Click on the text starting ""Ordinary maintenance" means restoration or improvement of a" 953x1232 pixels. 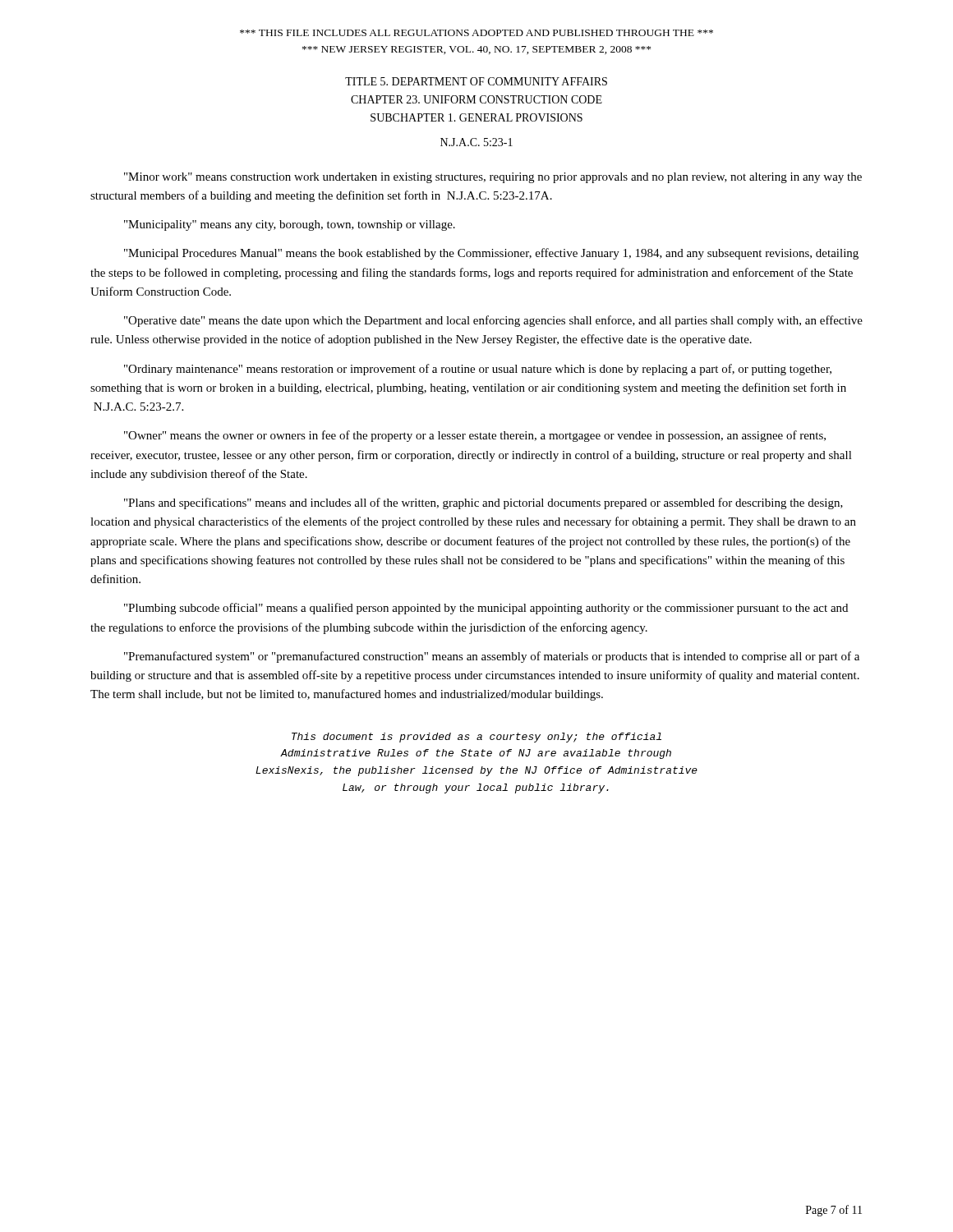point(468,388)
